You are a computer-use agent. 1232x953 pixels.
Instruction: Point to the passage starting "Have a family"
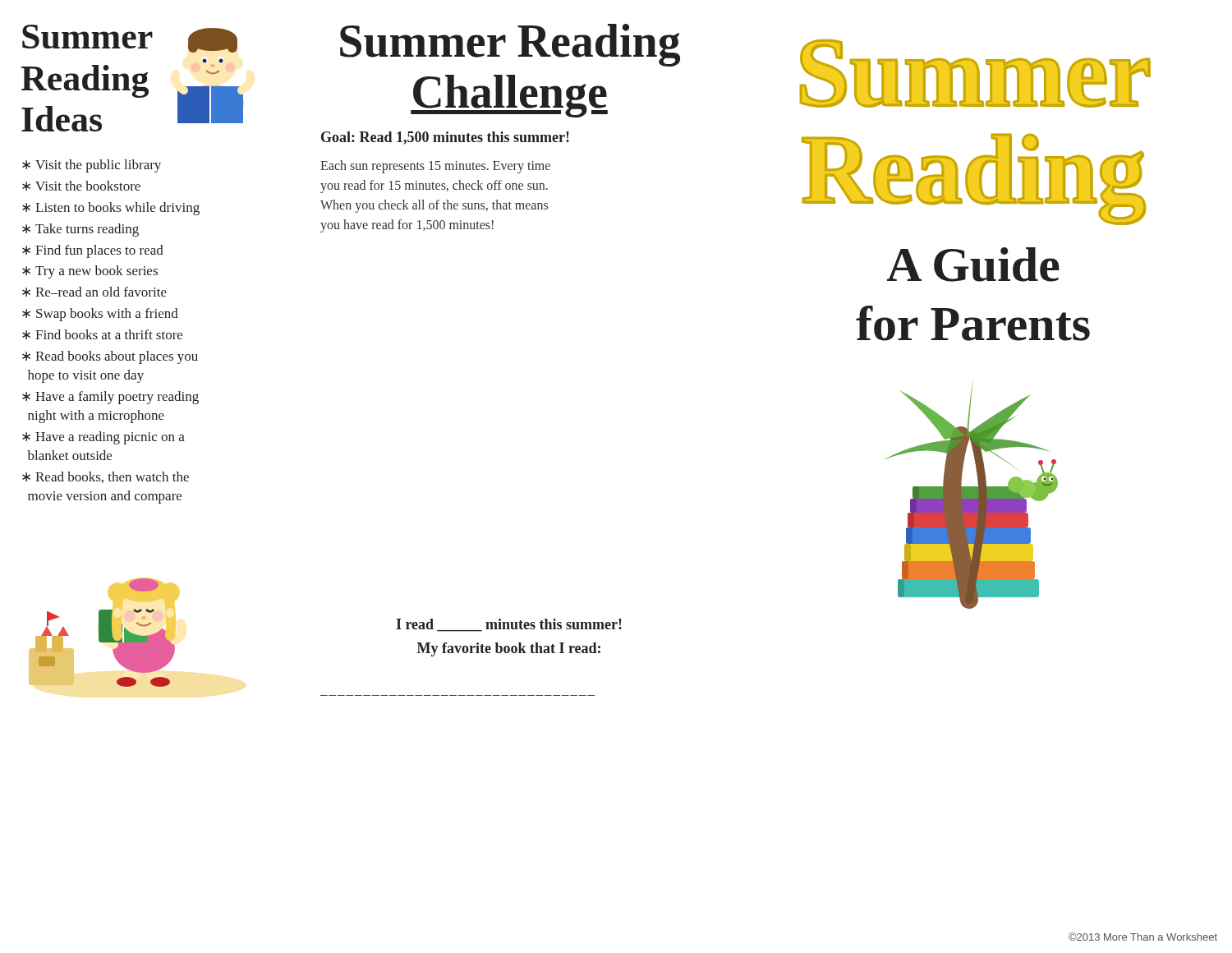point(110,406)
